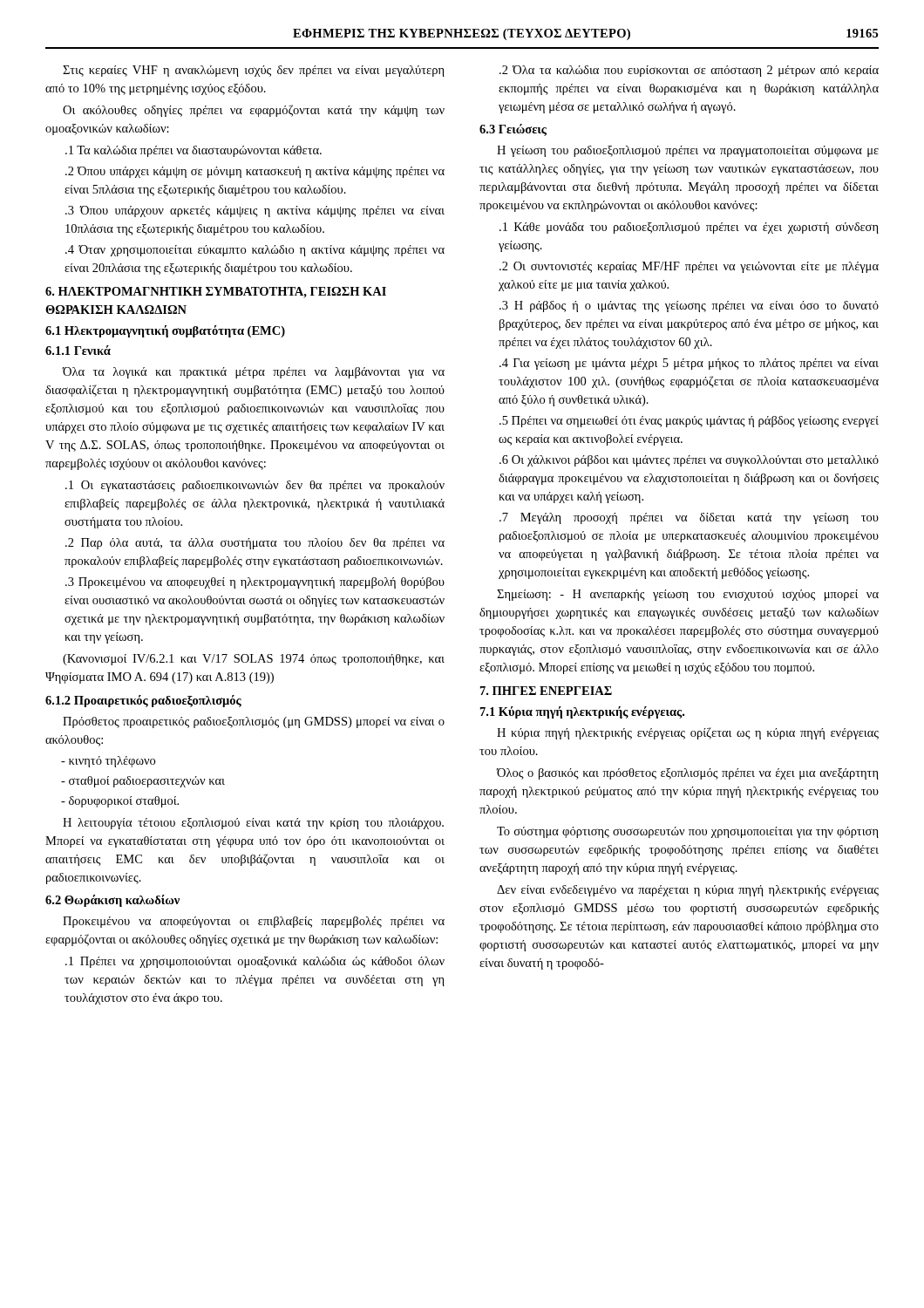Screen dimensions: 1308x924
Task: Navigate to the text block starting ".6 Οι χάλκινοι ράβδοι"
Action: coord(689,478)
